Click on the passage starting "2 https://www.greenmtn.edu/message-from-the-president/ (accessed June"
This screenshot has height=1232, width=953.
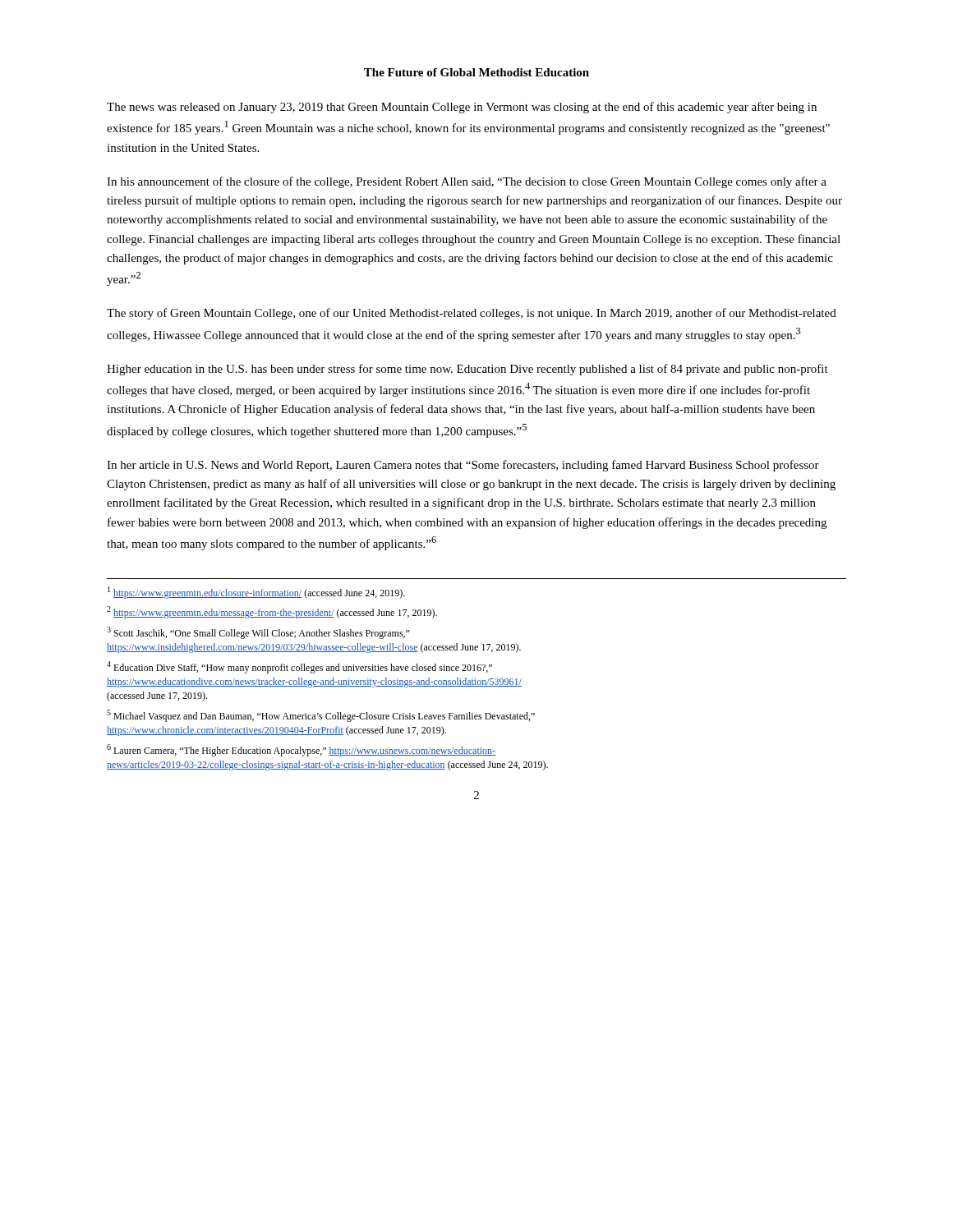click(272, 612)
